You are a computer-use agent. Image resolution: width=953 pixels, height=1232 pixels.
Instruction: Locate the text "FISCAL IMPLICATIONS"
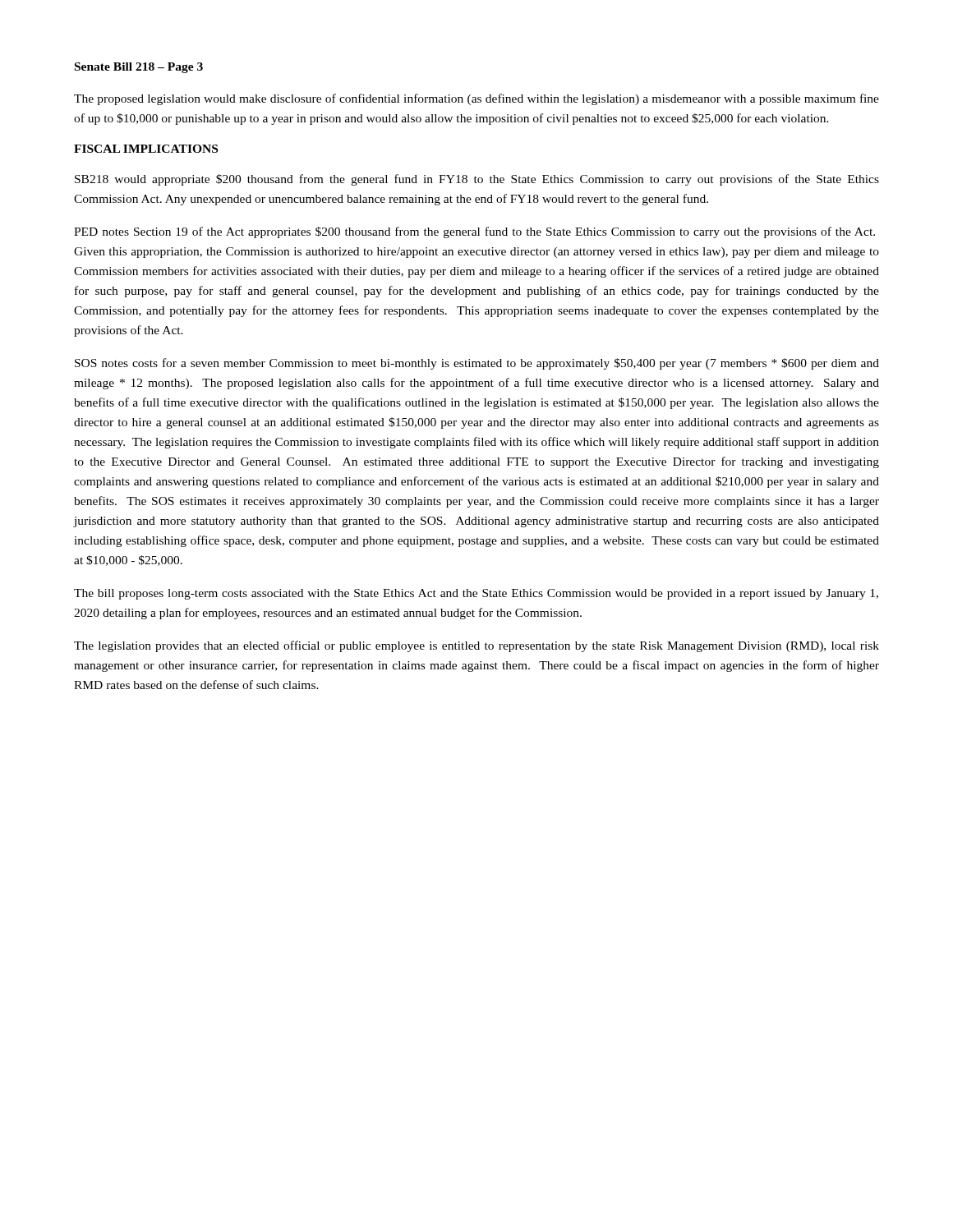coord(146,148)
